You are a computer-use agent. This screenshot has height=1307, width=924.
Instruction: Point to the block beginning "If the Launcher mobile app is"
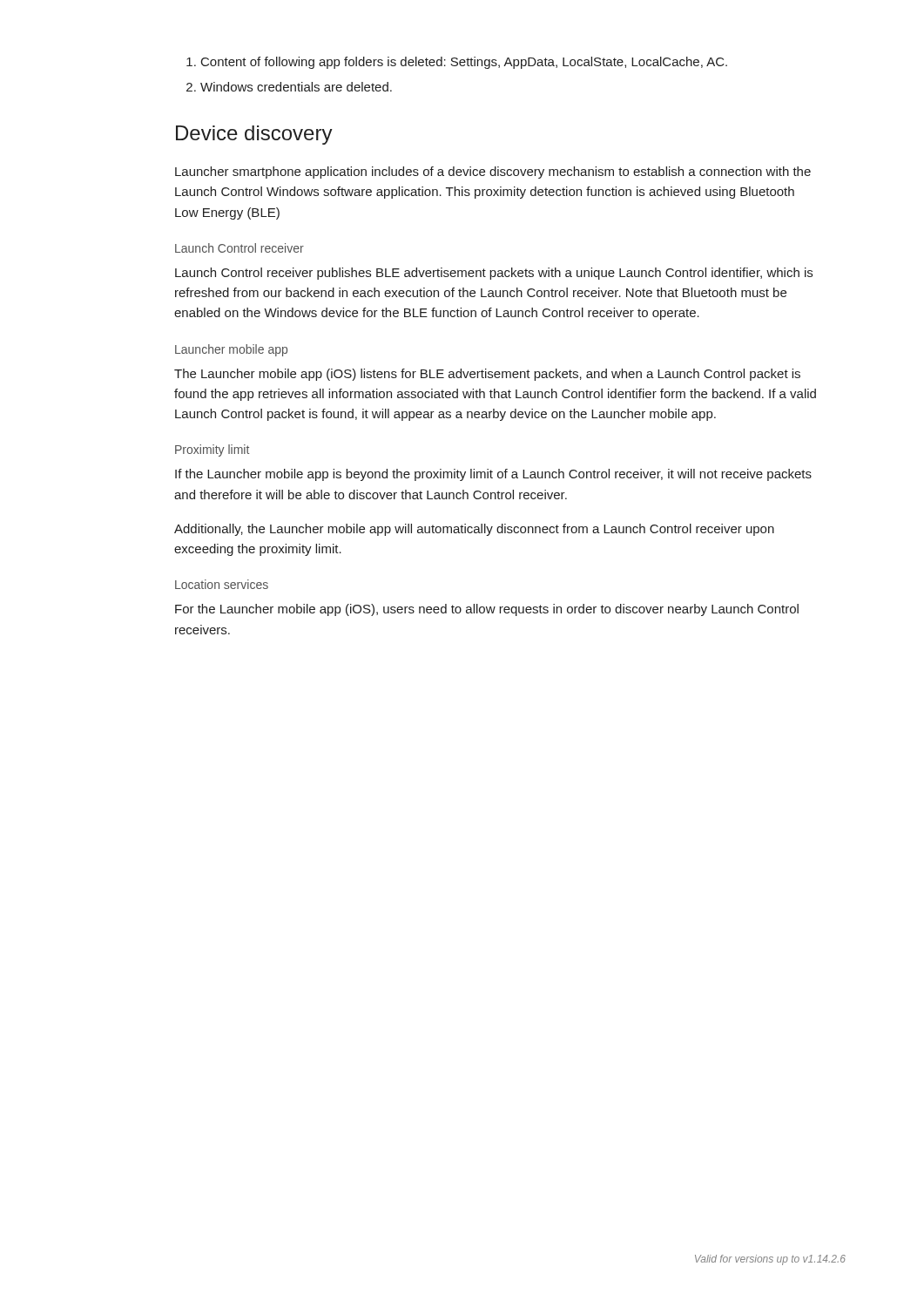497,484
